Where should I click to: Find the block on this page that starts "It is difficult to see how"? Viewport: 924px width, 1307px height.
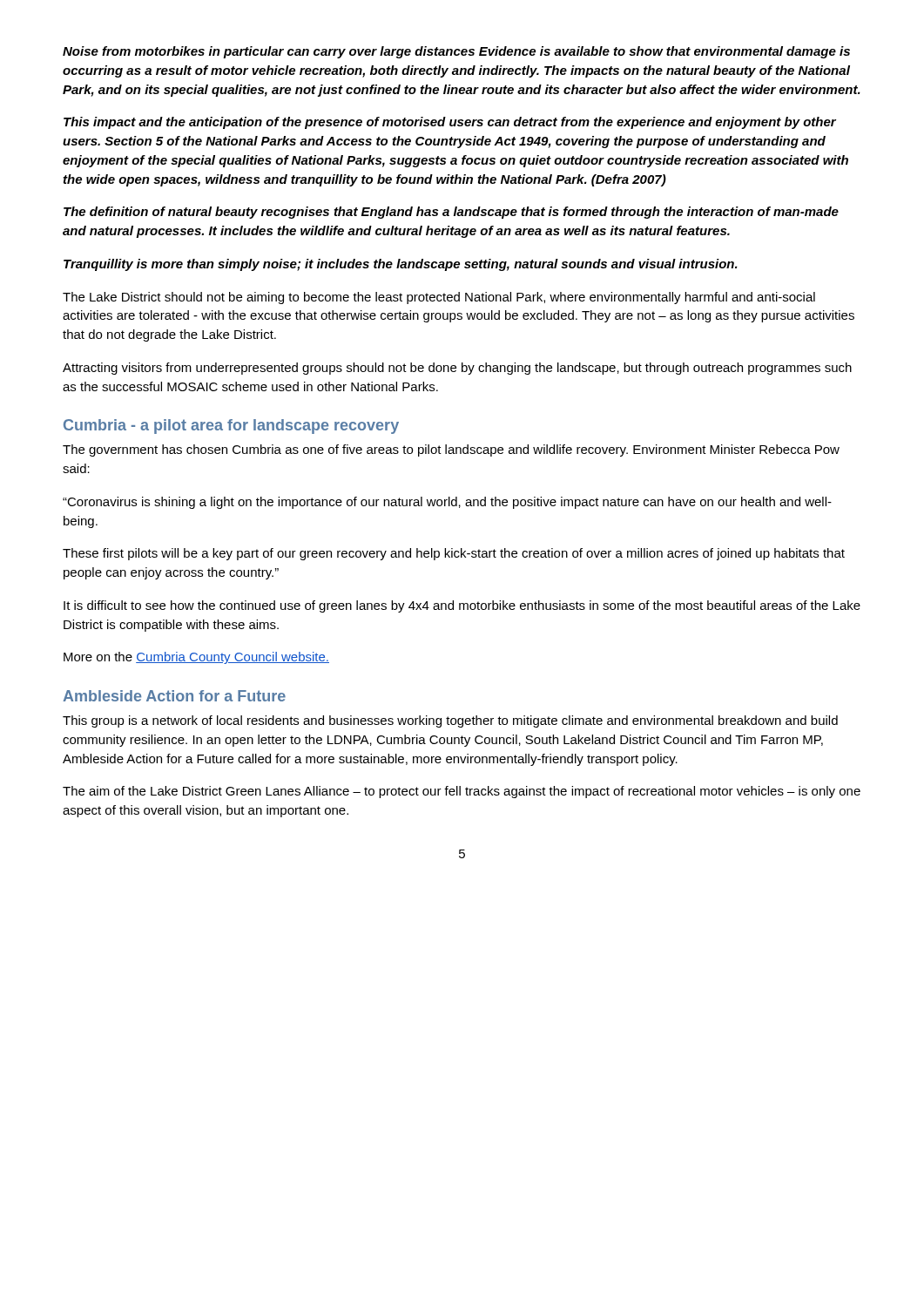tap(462, 614)
